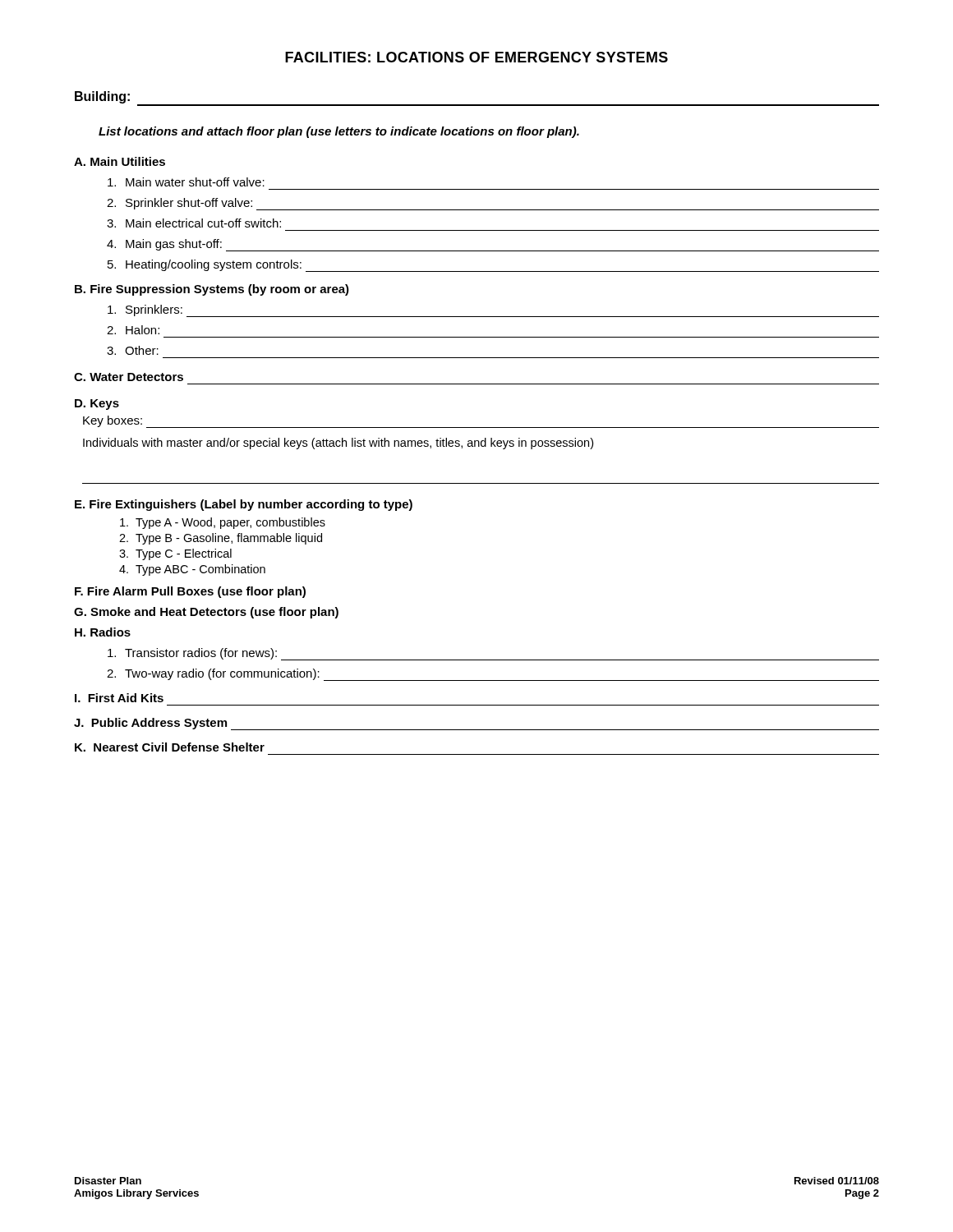Navigate to the region starting "A. Main Utilities"
This screenshot has width=953, height=1232.
(120, 161)
